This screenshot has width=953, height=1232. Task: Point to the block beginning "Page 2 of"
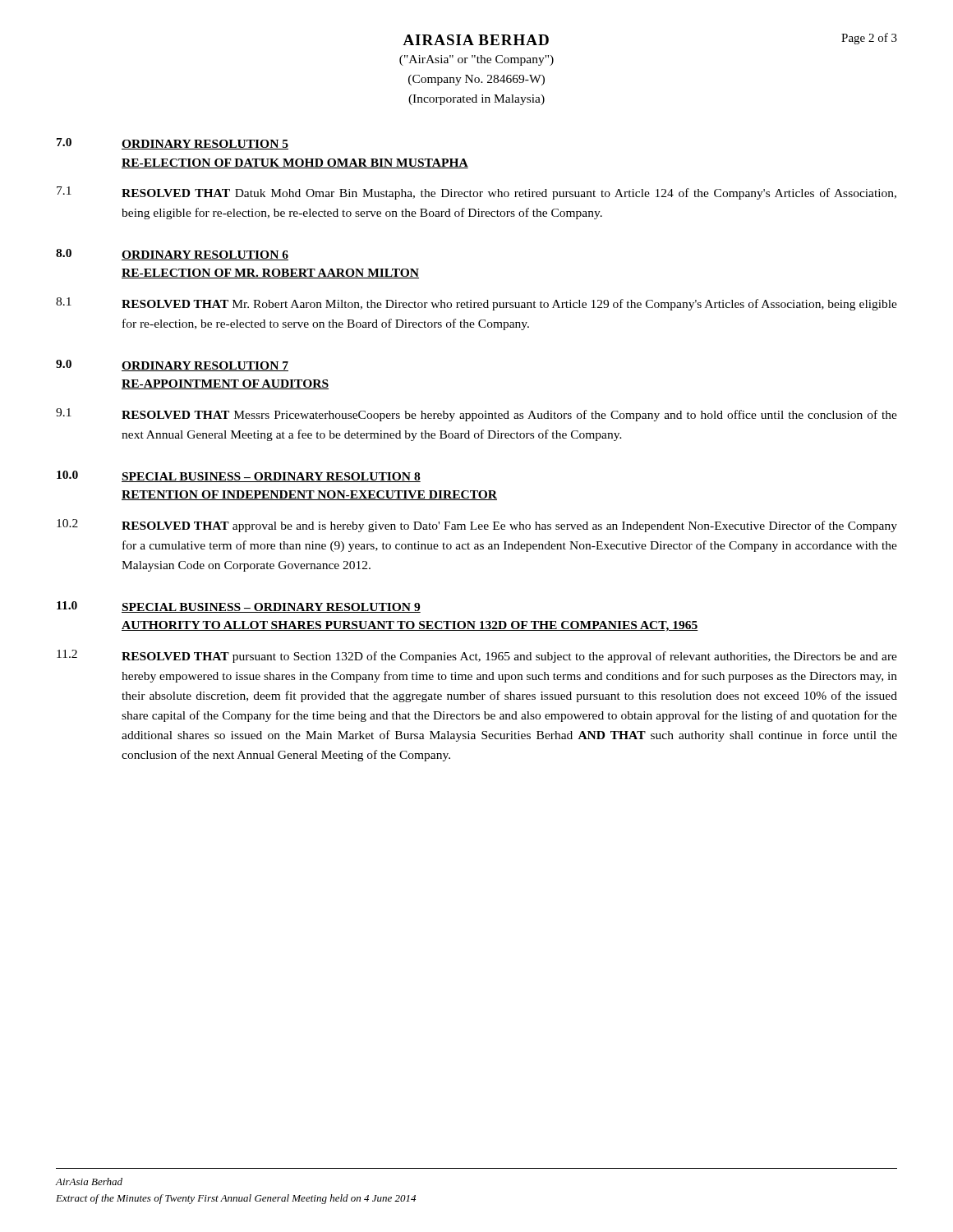pyautogui.click(x=869, y=38)
